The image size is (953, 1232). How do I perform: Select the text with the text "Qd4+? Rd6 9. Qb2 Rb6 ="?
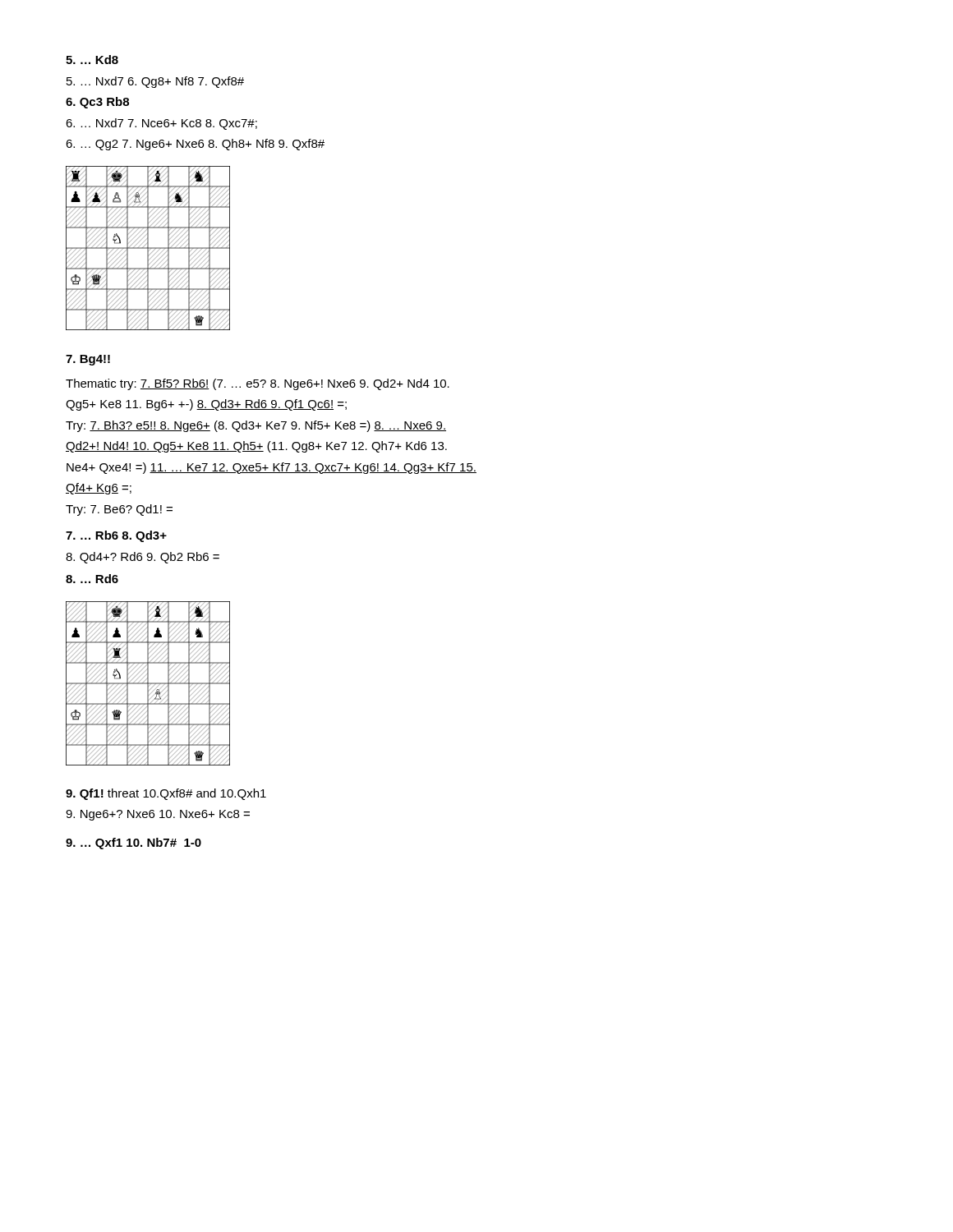[143, 556]
